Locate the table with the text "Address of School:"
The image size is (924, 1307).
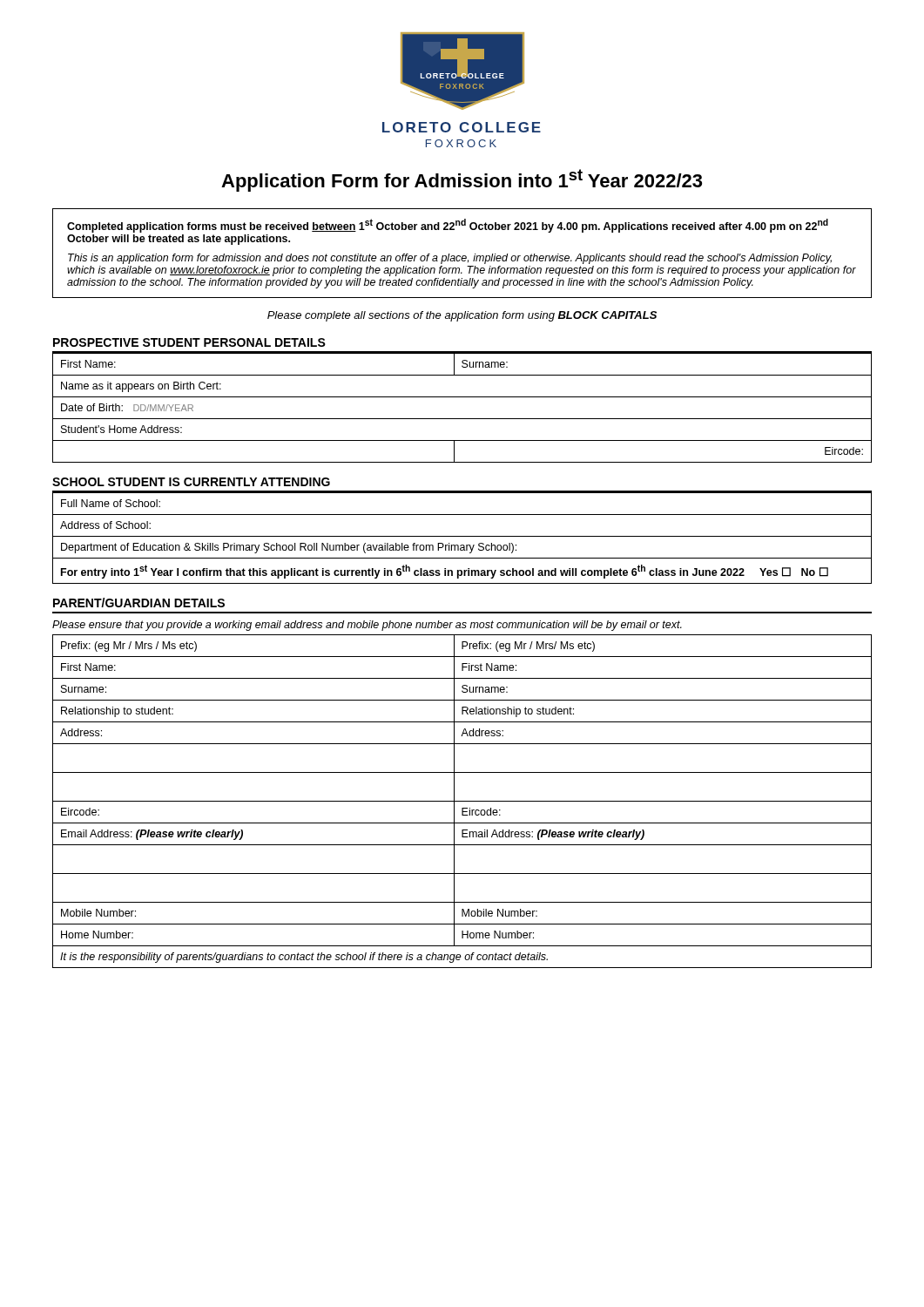[462, 538]
